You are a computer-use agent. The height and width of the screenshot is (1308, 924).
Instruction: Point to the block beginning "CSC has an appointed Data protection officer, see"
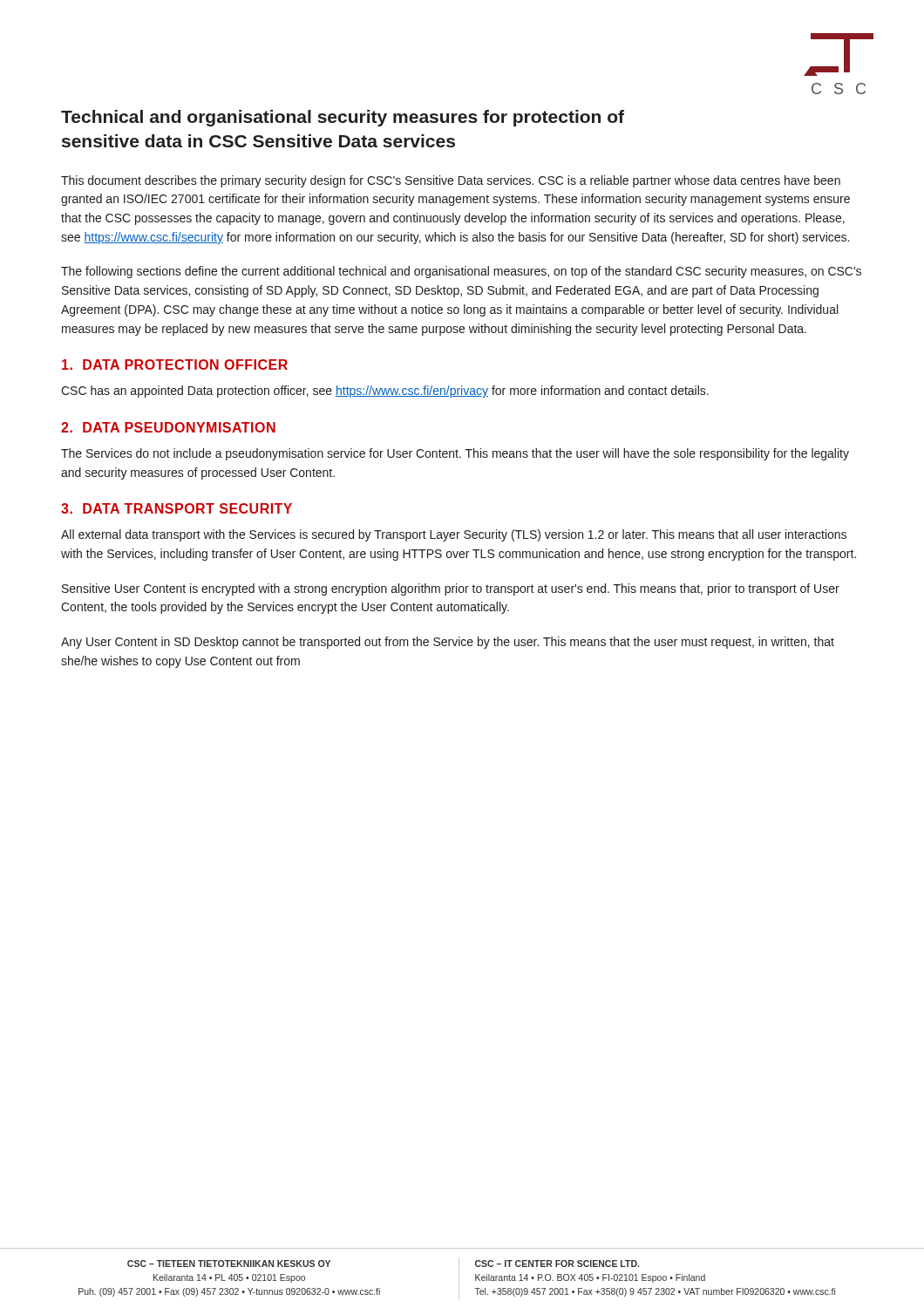click(385, 391)
